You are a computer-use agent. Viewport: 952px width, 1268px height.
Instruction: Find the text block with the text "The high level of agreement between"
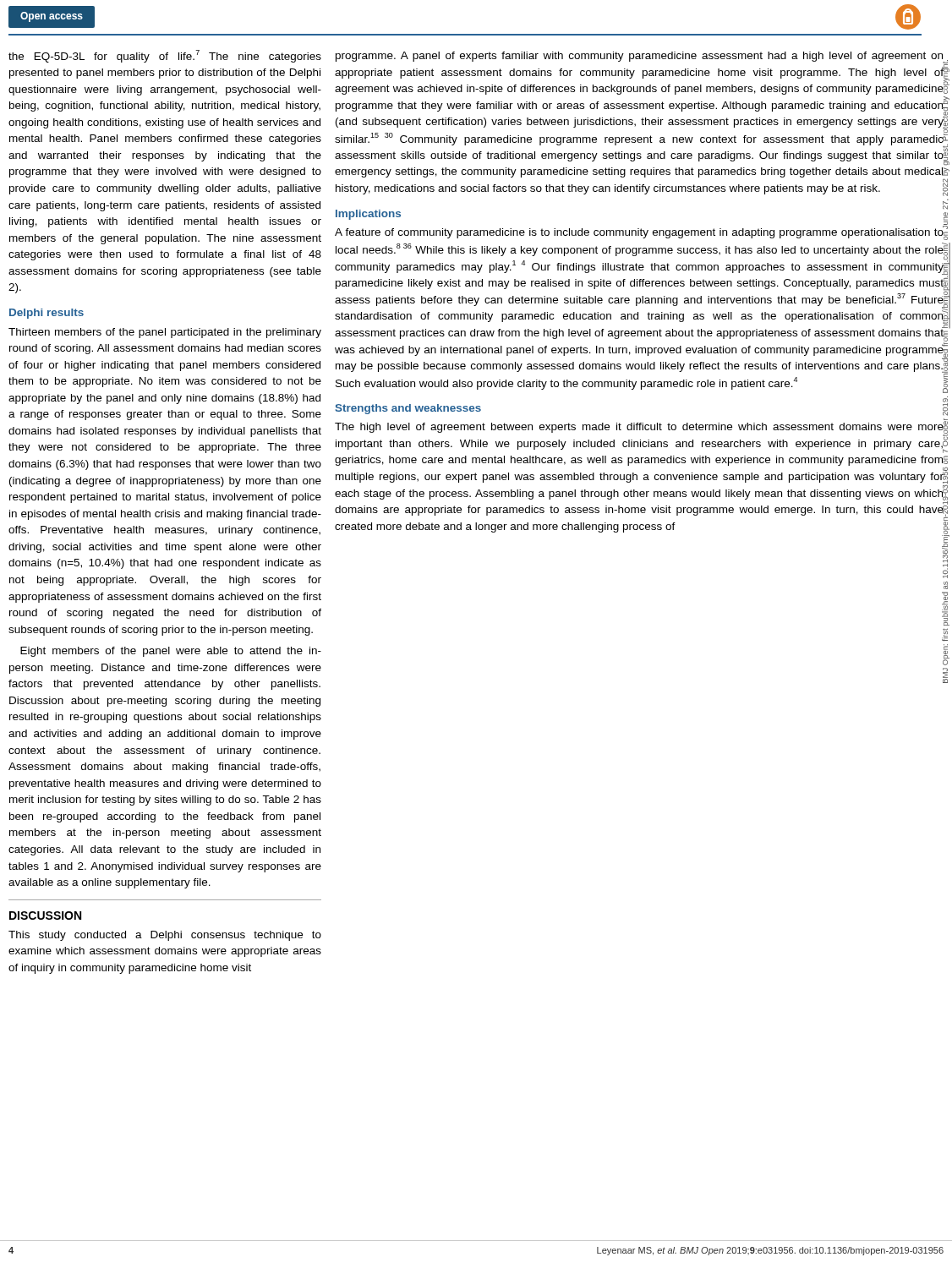pos(639,477)
